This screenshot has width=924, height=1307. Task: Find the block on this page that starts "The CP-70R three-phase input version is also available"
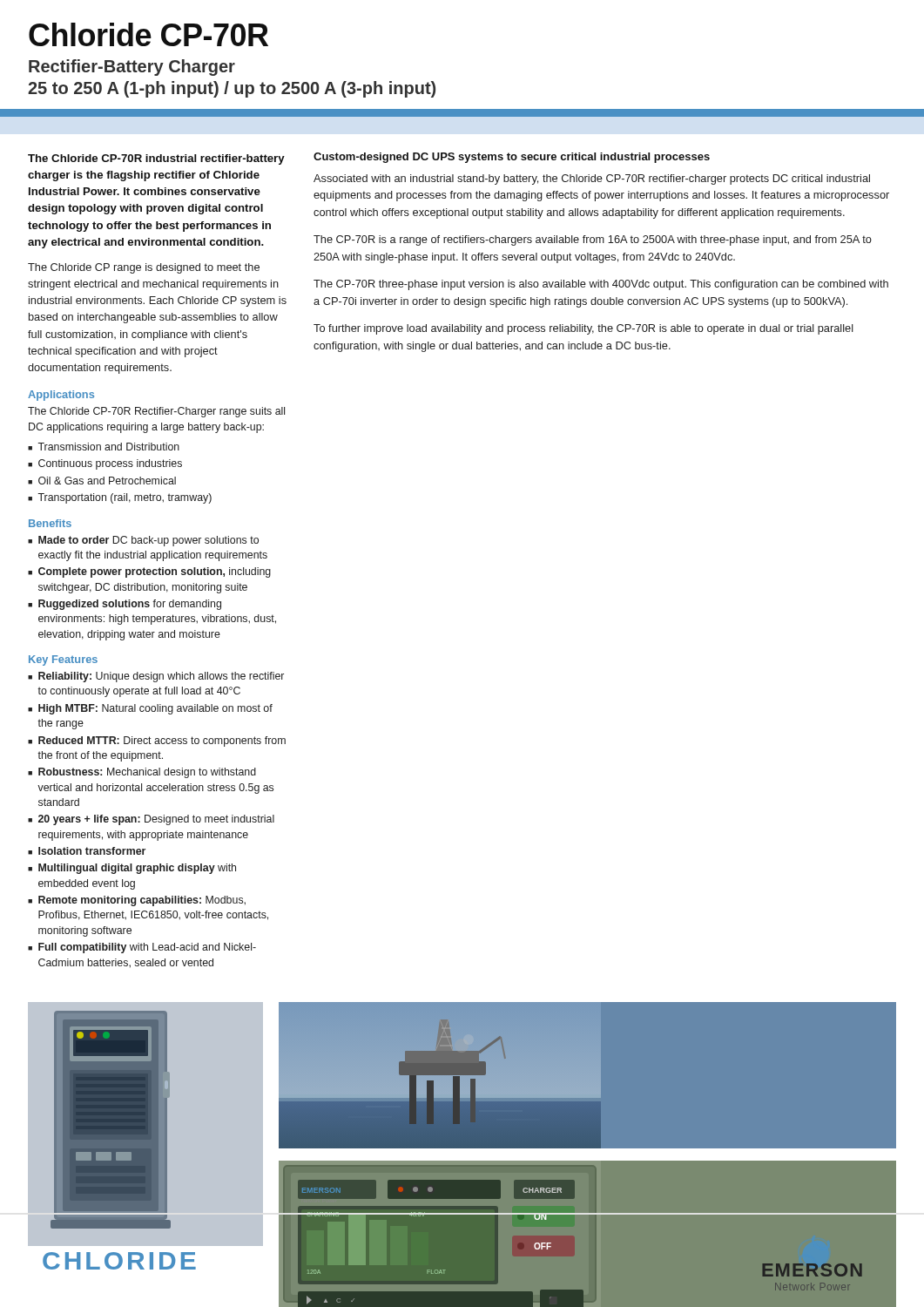click(x=601, y=292)
